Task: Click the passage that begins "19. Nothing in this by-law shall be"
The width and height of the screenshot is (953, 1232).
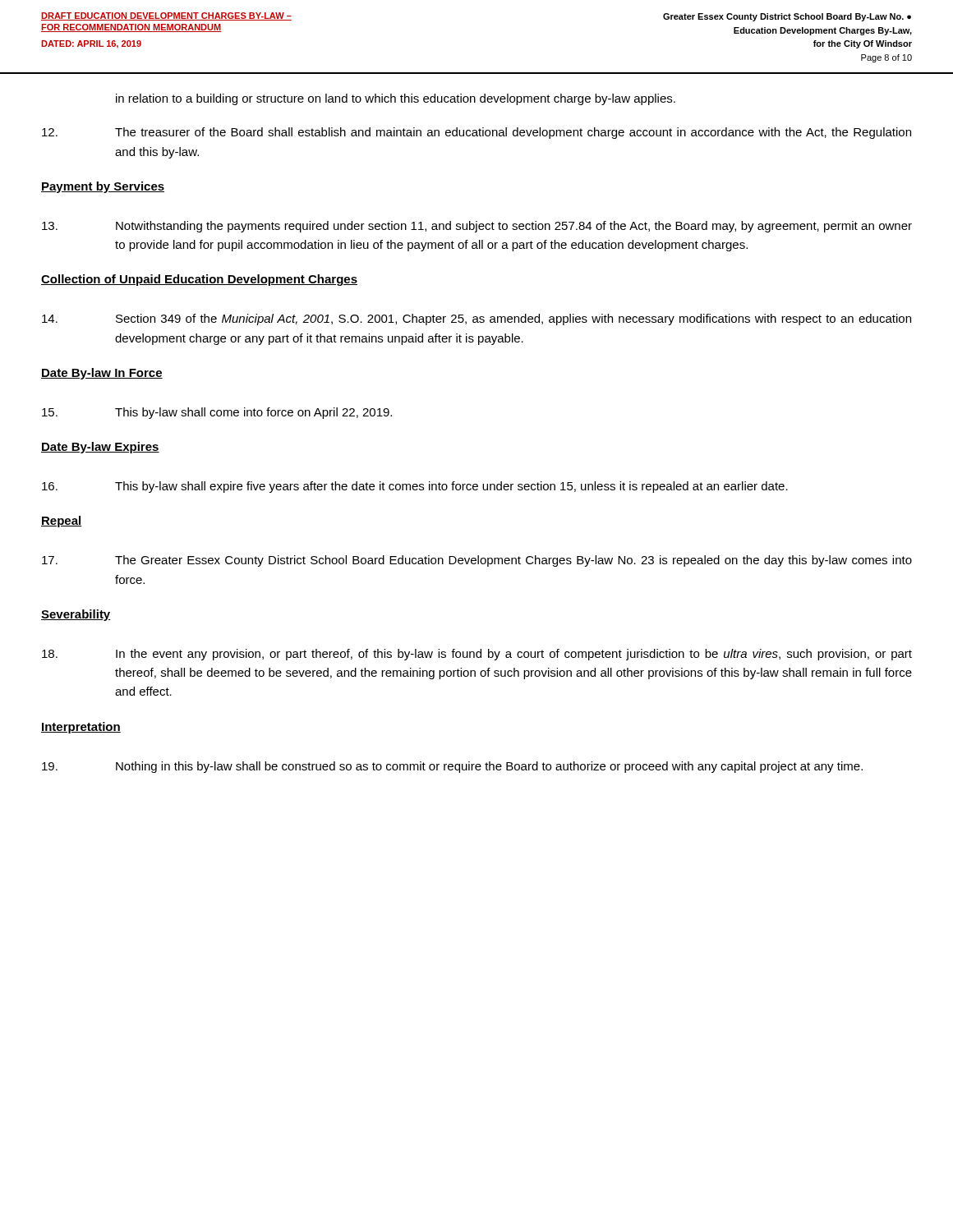Action: (x=476, y=766)
